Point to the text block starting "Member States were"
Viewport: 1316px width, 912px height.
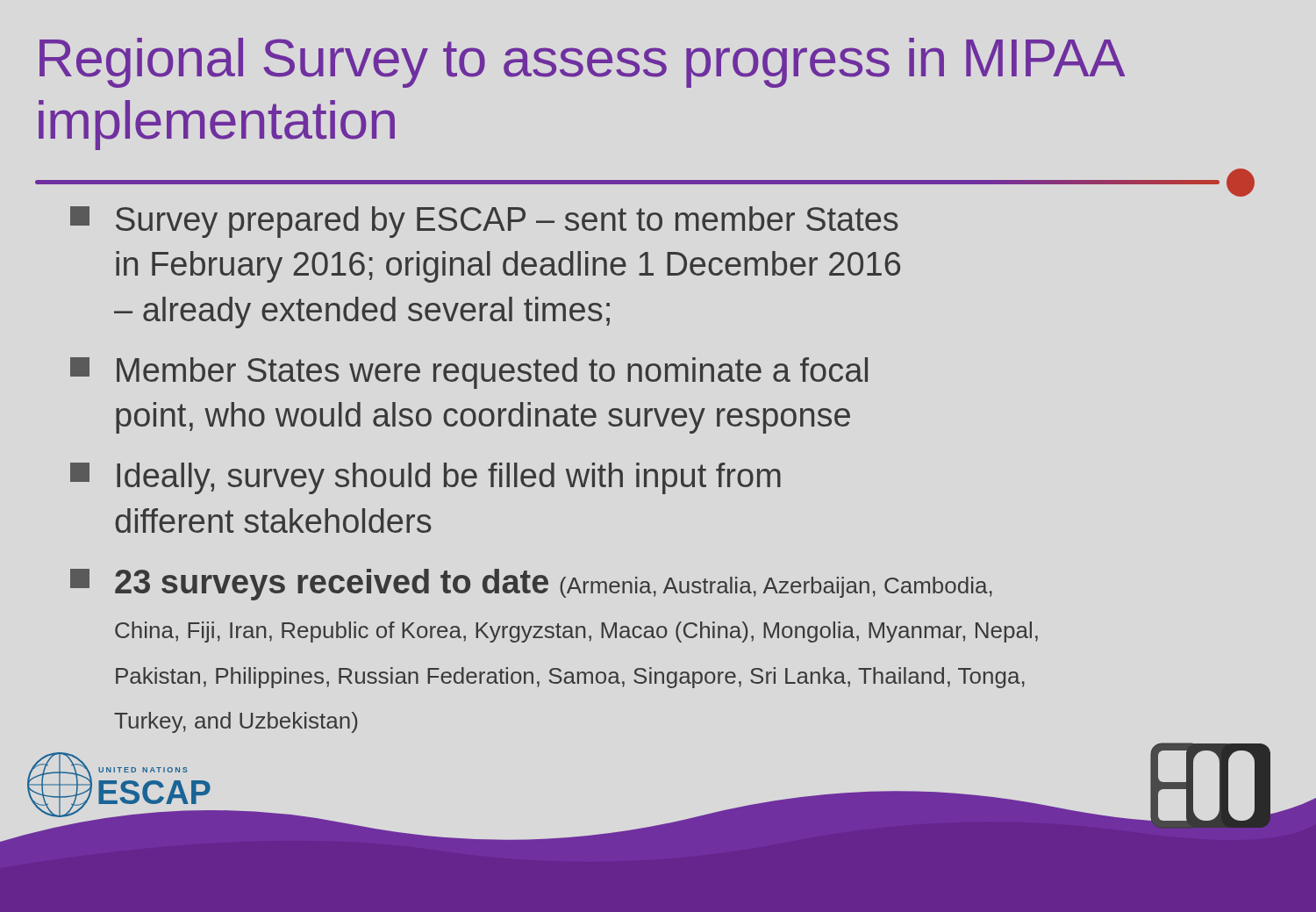click(470, 393)
